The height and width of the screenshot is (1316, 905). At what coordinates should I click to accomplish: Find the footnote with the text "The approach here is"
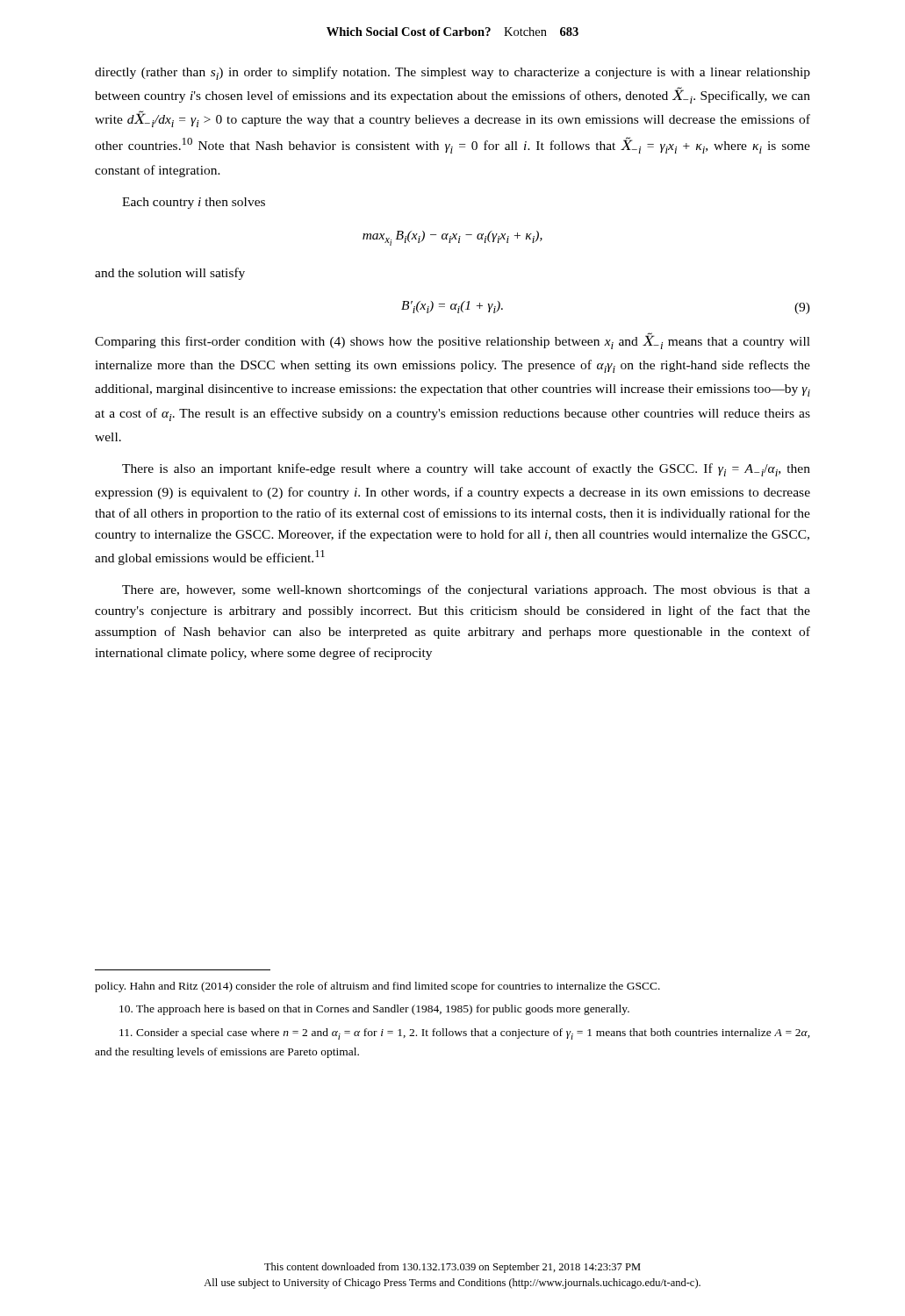tap(452, 1009)
